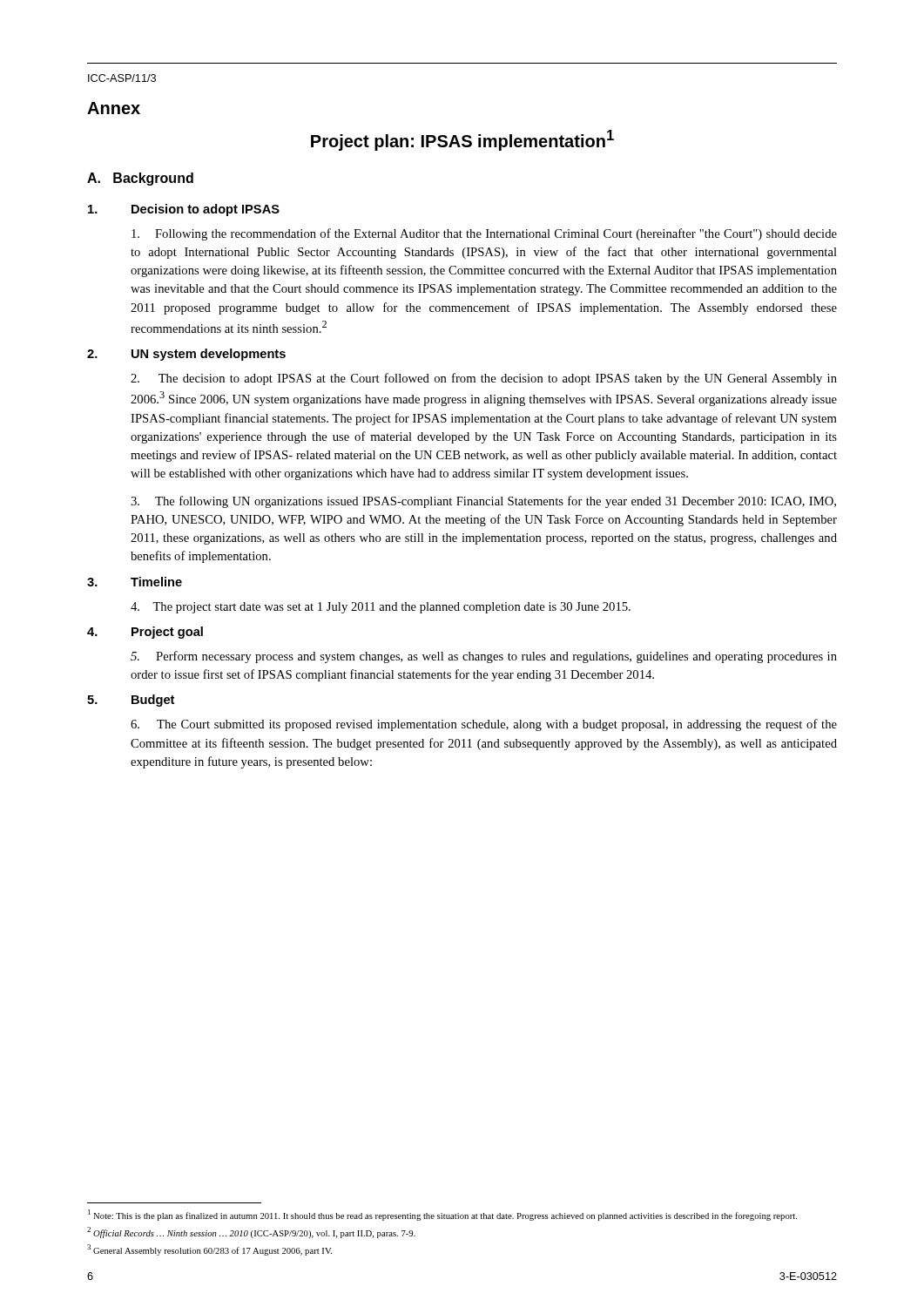Select the block starting "The decision to adopt IPSAS"
Screen dimensions: 1307x924
click(484, 468)
